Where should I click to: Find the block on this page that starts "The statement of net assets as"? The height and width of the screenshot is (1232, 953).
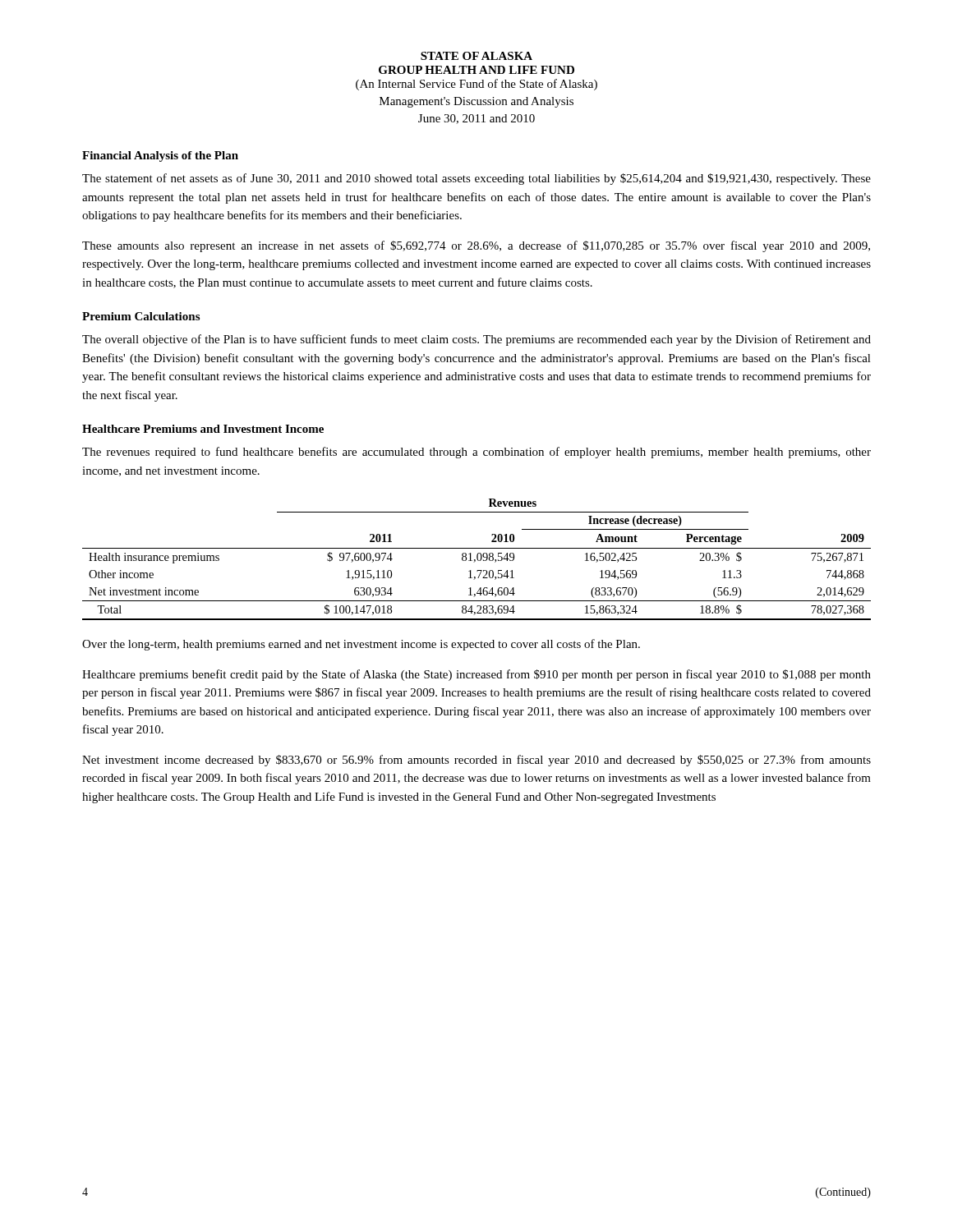coord(476,197)
